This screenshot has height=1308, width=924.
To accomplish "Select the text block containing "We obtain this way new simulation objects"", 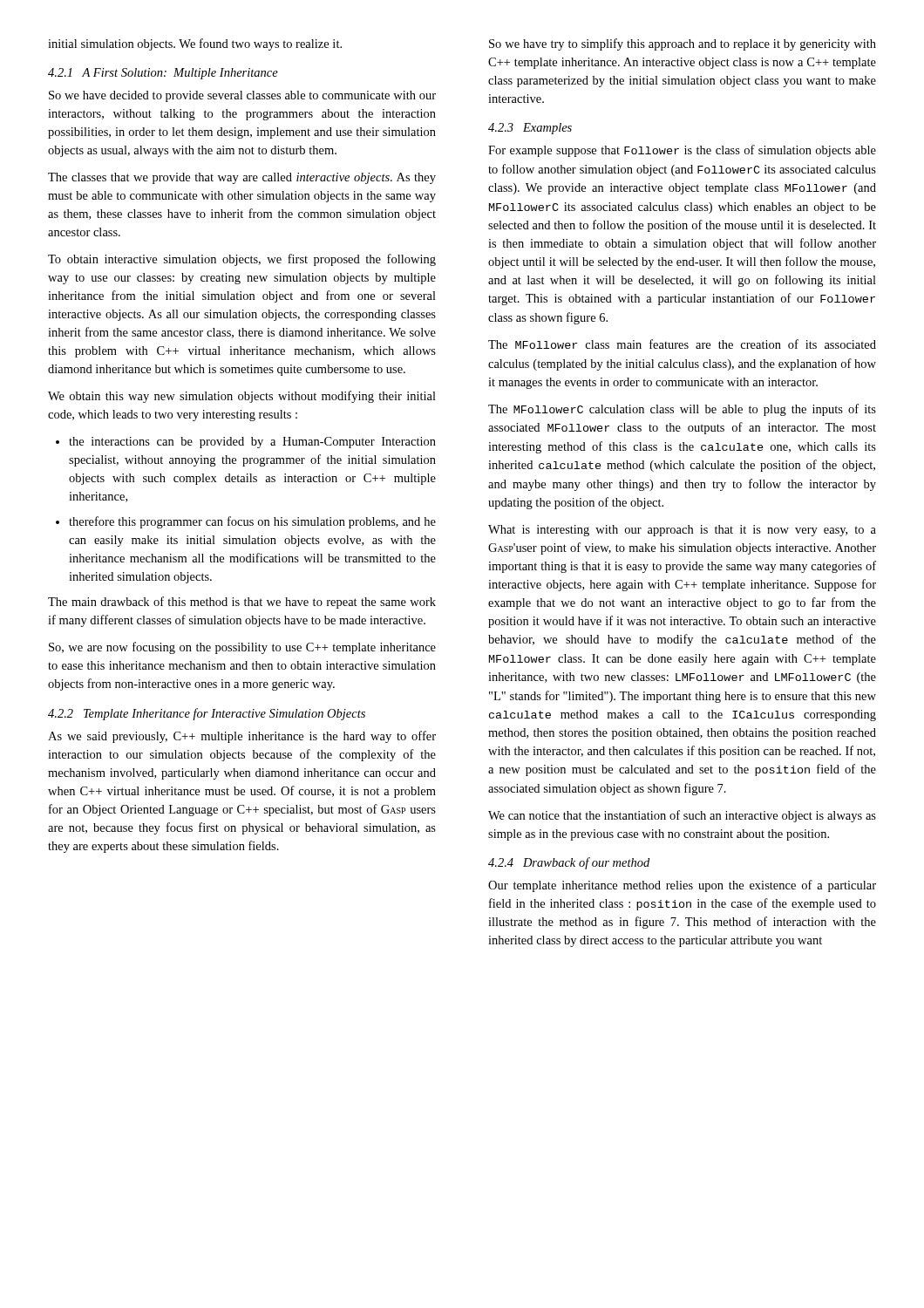I will (x=242, y=406).
